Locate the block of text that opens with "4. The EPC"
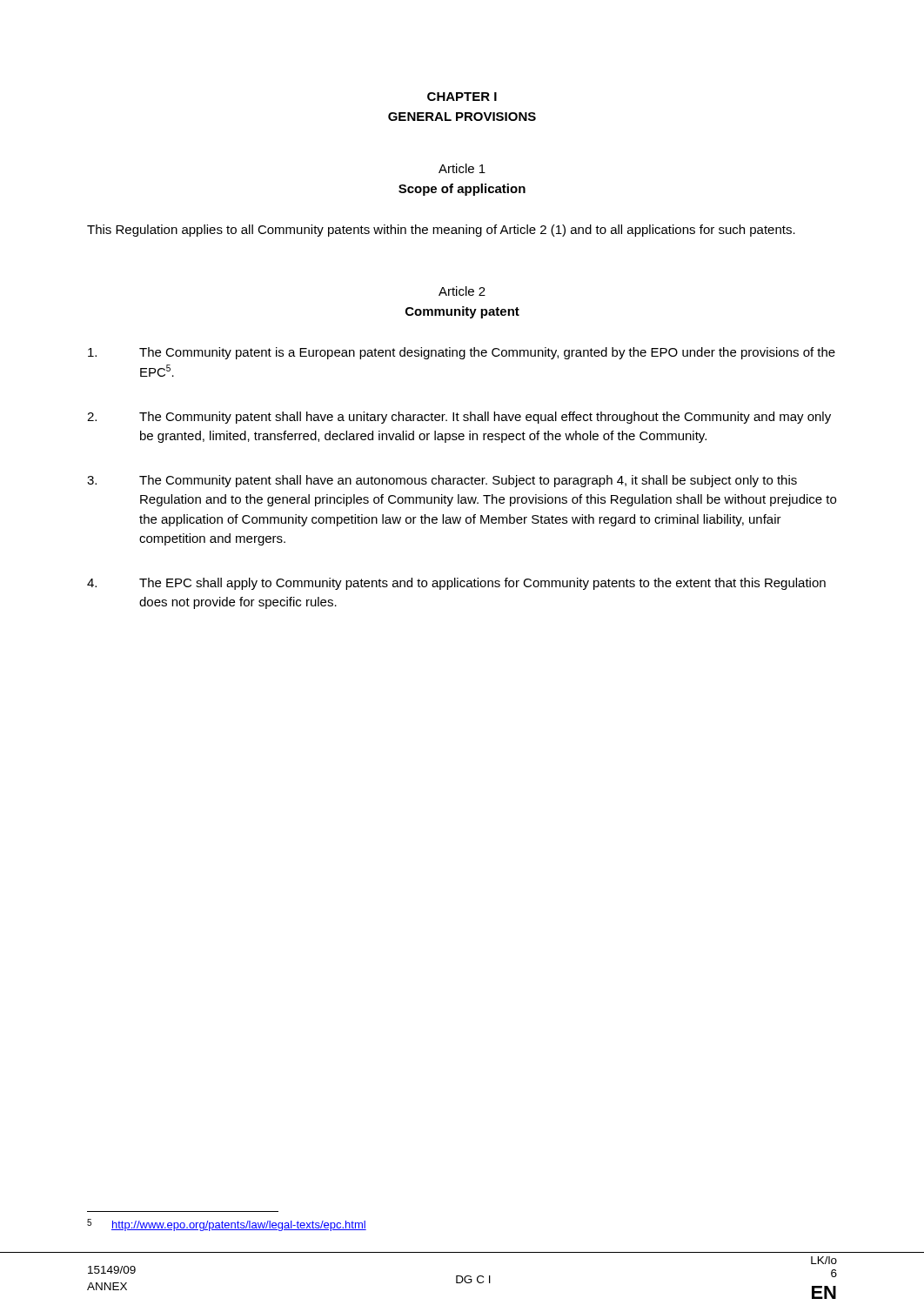 pos(462,592)
